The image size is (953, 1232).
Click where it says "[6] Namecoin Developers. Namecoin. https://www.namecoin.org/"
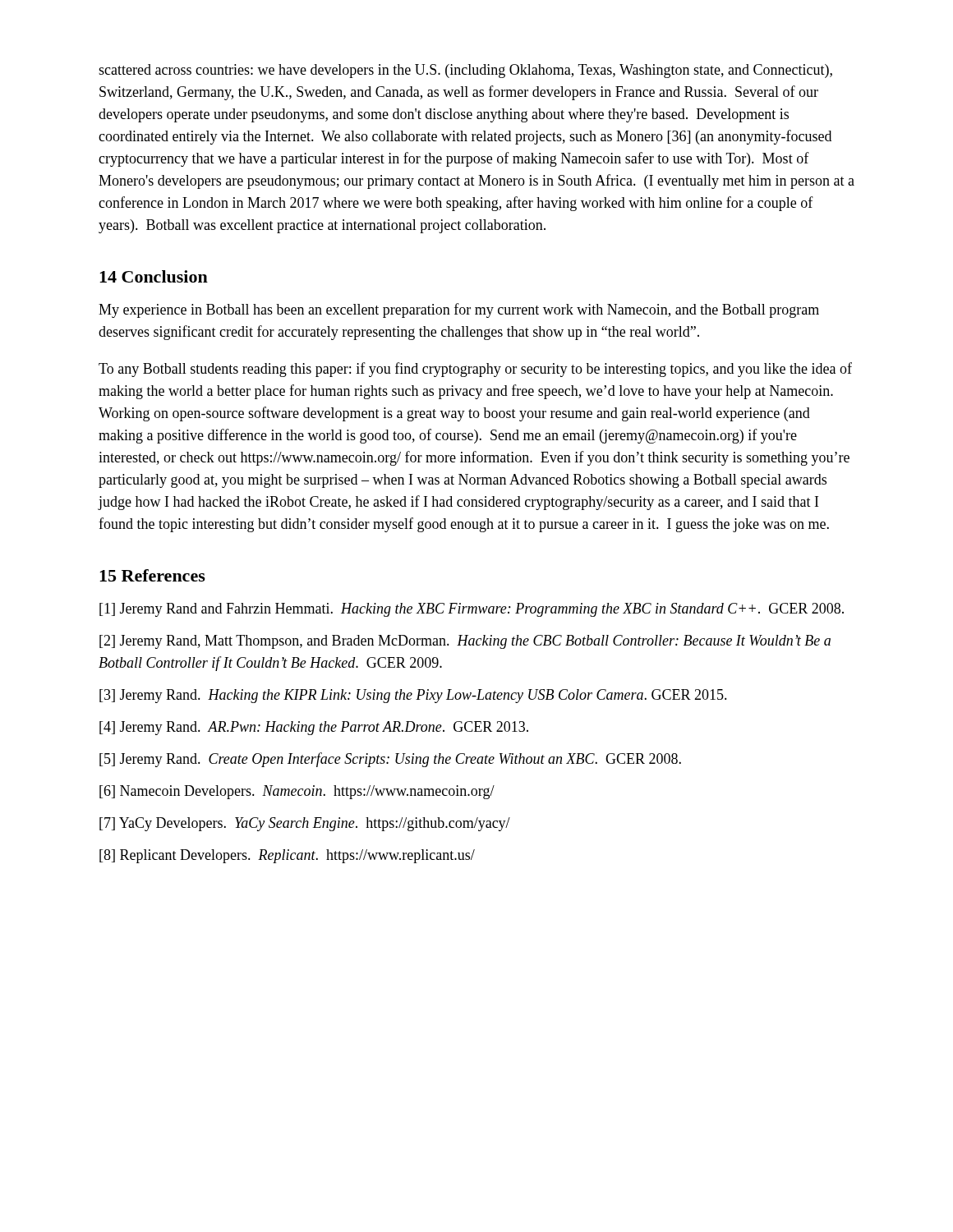click(296, 791)
